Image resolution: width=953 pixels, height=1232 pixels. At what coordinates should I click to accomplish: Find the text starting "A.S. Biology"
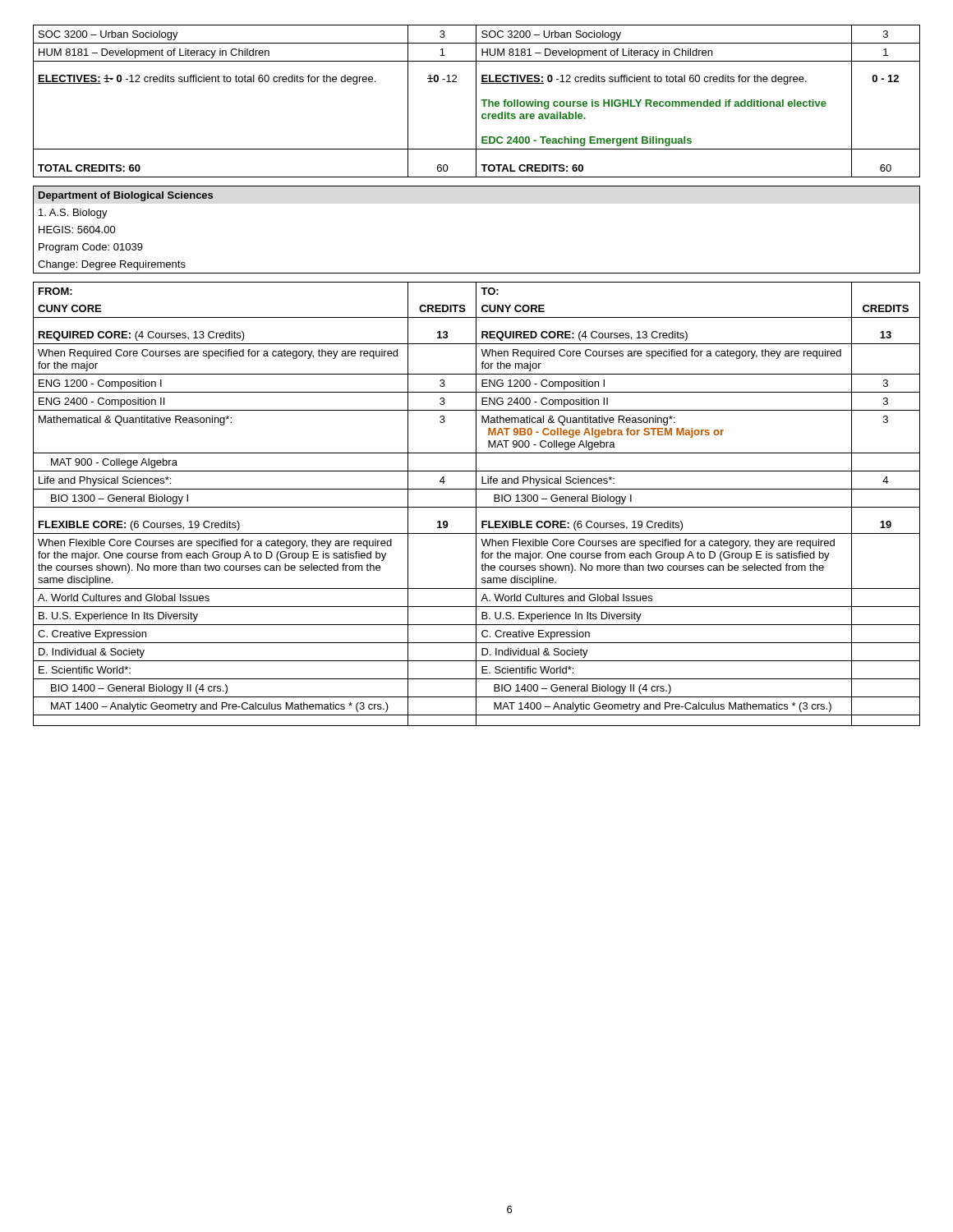[x=73, y=212]
